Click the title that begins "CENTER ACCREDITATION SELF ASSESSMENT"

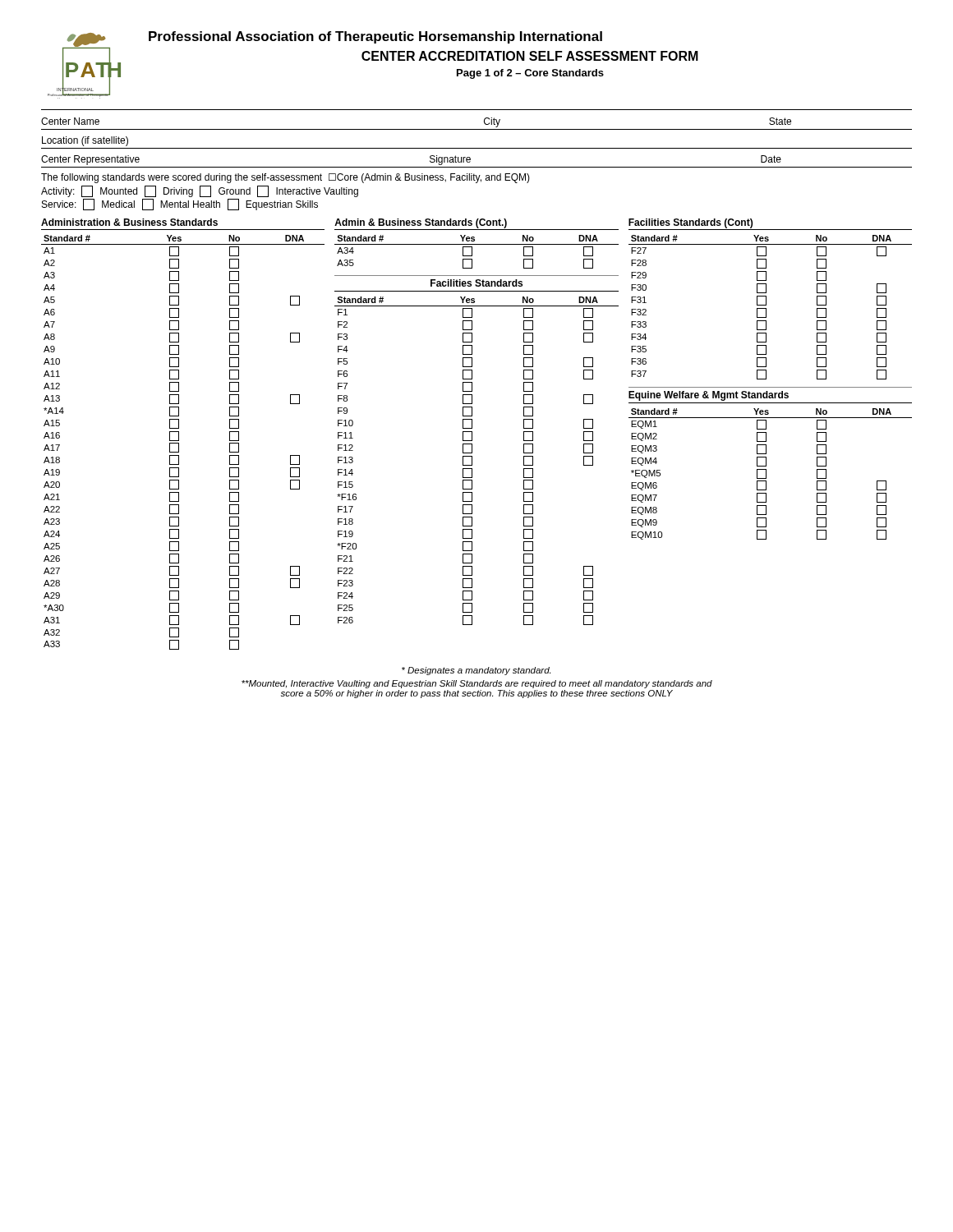[530, 56]
